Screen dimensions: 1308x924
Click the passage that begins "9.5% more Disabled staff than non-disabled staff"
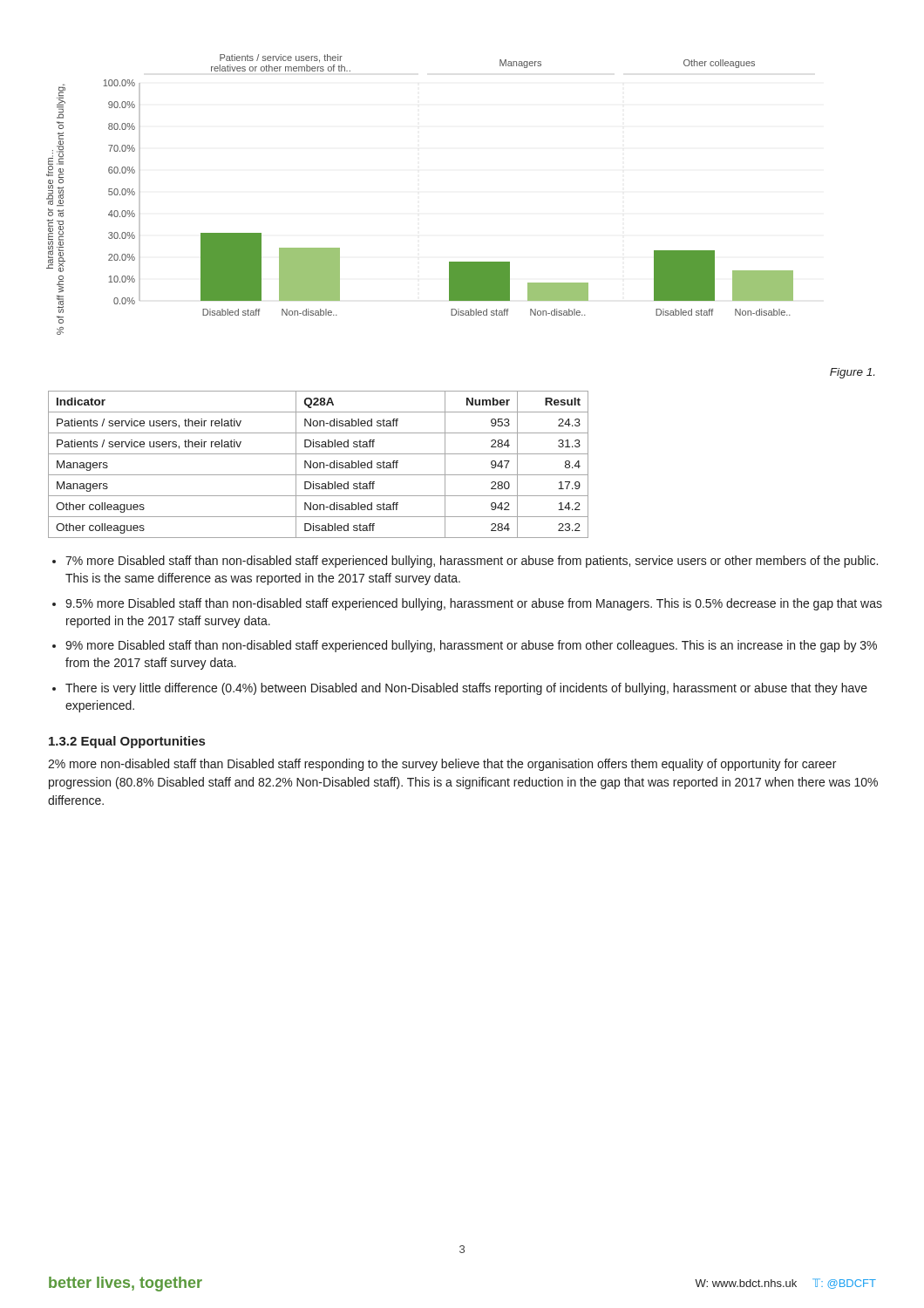[474, 612]
